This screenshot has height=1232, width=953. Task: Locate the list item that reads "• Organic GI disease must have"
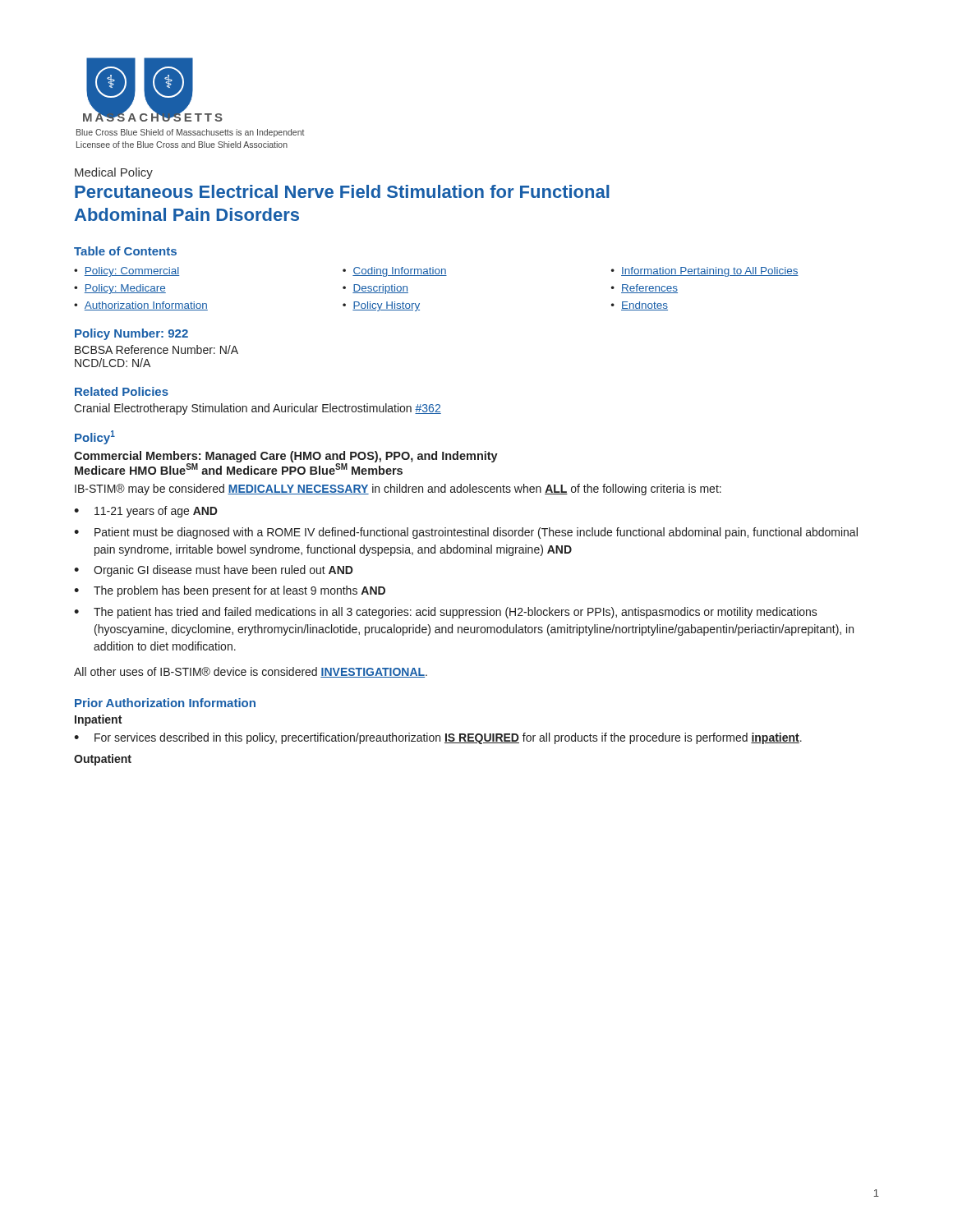pos(214,571)
